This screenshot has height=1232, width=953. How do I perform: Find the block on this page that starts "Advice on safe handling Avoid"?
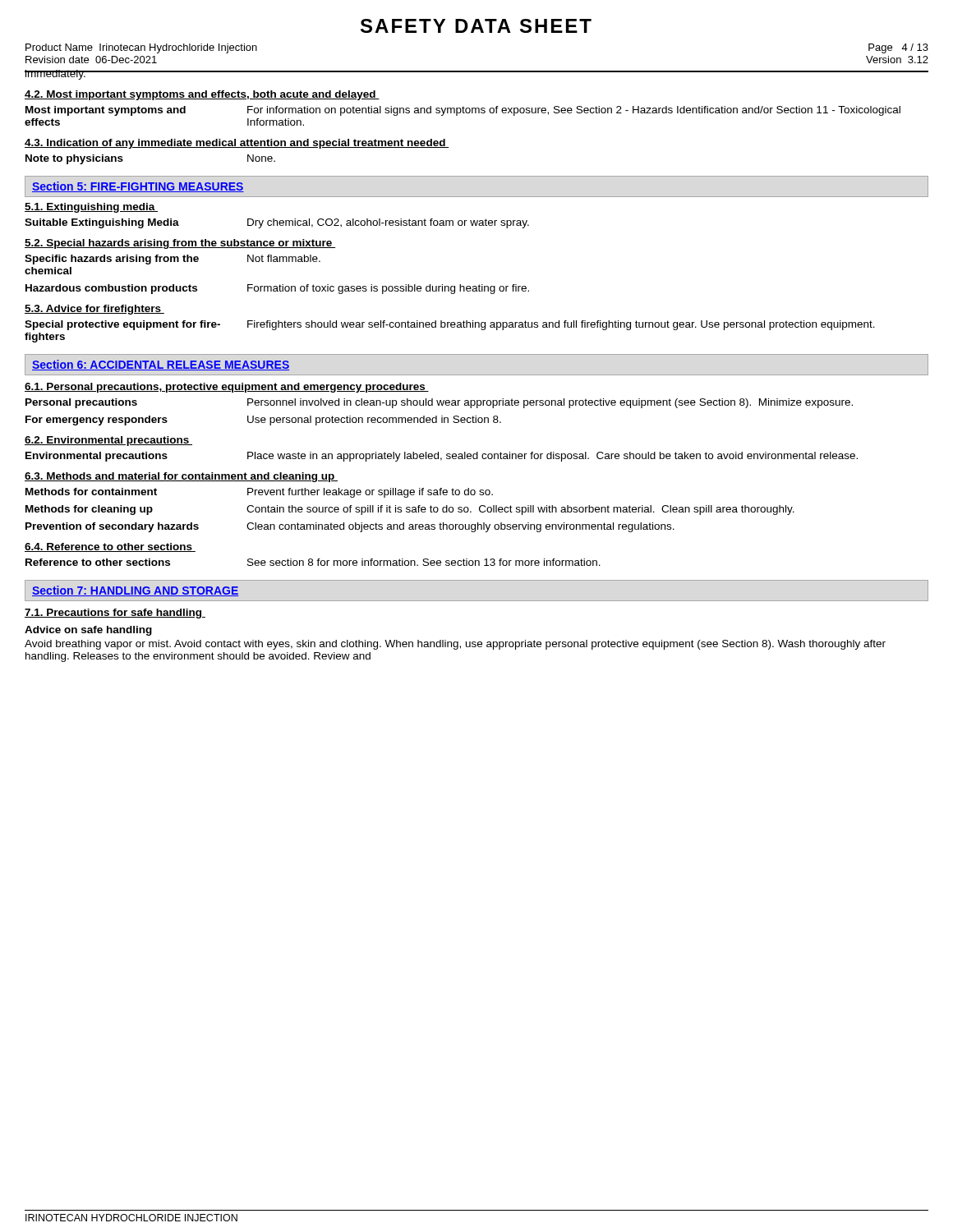(476, 643)
